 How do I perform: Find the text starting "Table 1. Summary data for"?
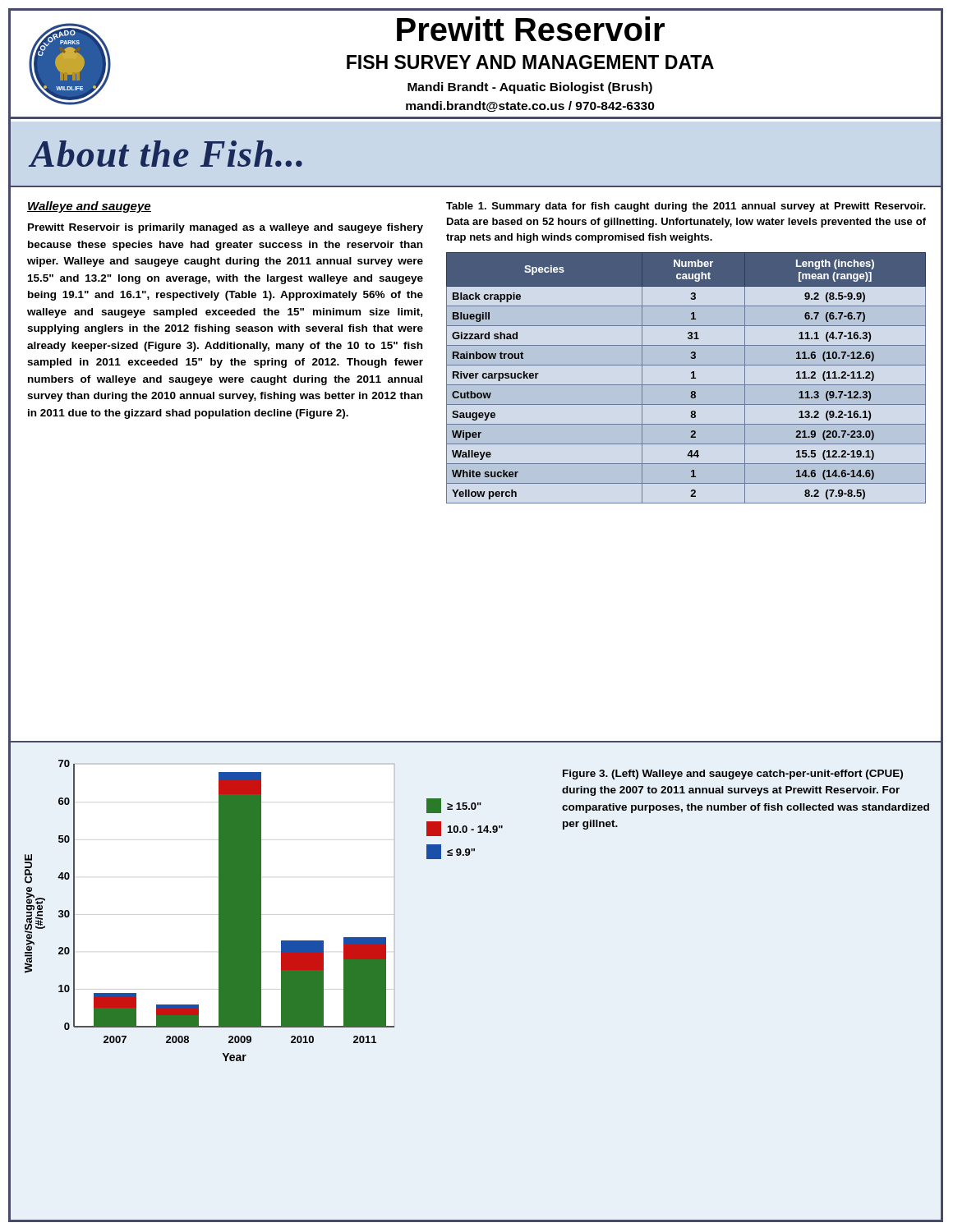coord(686,221)
